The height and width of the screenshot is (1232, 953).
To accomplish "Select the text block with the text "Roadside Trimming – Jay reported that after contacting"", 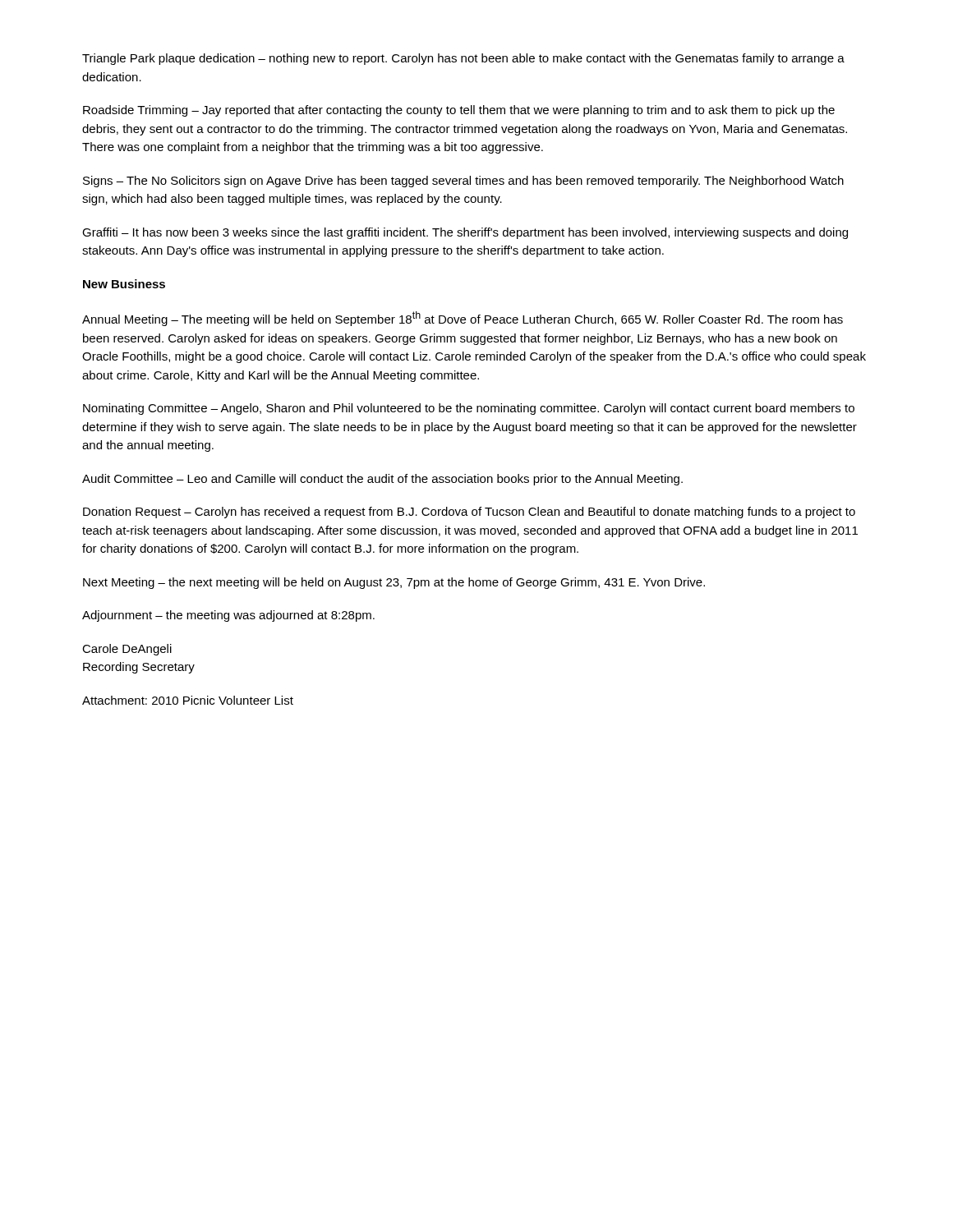I will 465,128.
